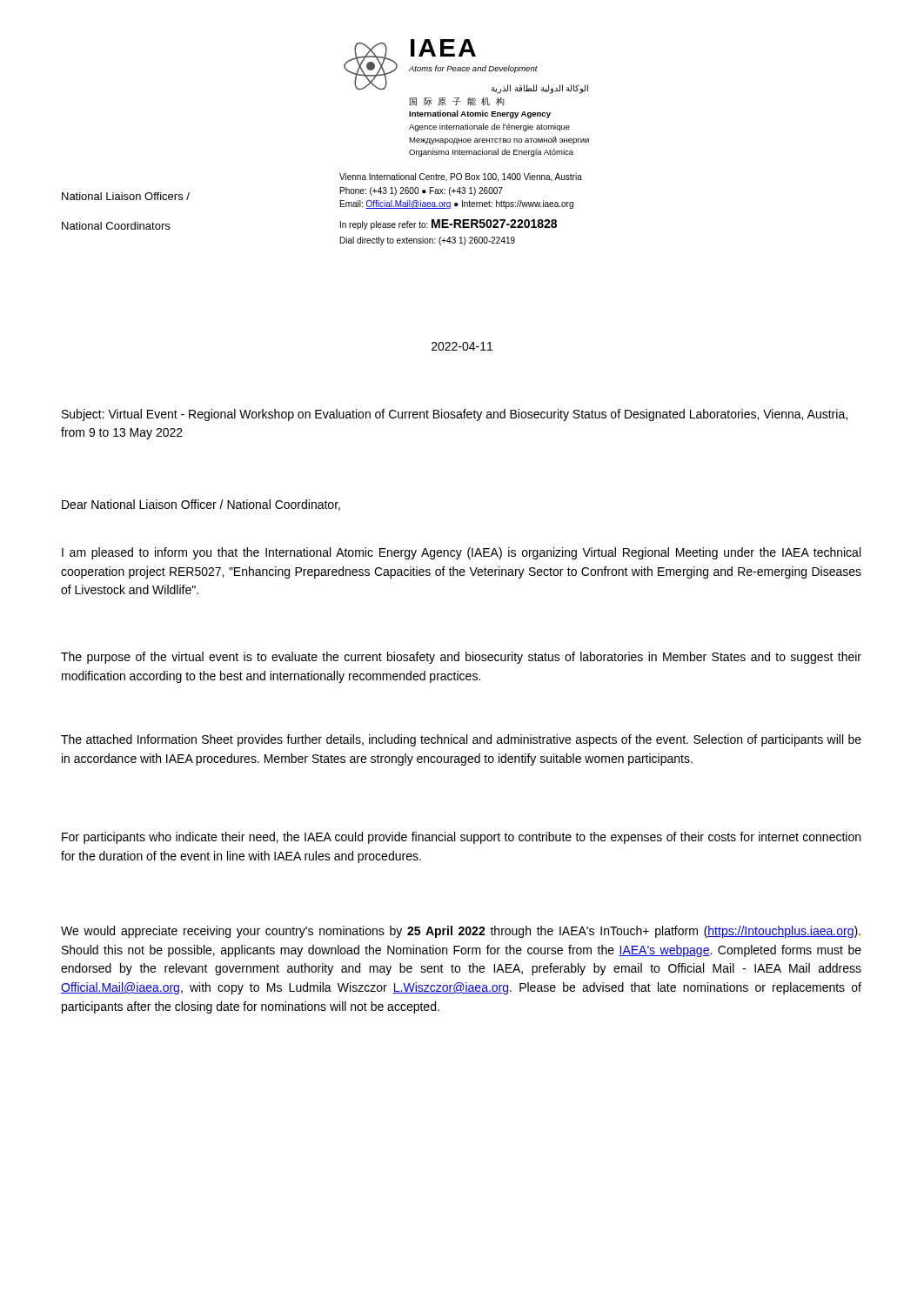Select the text starting "In reply please refer to:"
This screenshot has height=1305, width=924.
pyautogui.click(x=448, y=231)
